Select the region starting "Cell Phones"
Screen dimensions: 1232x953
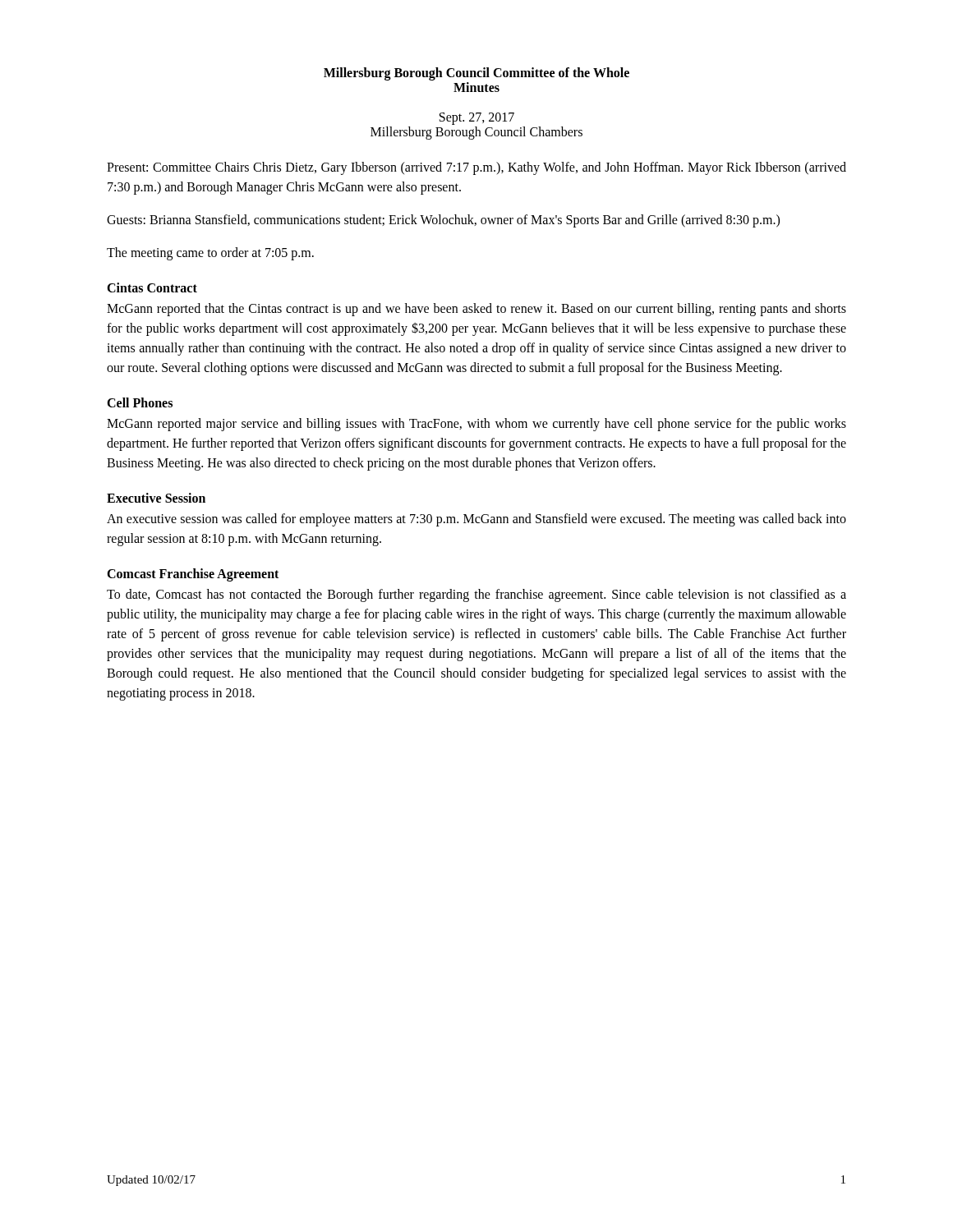click(x=140, y=403)
